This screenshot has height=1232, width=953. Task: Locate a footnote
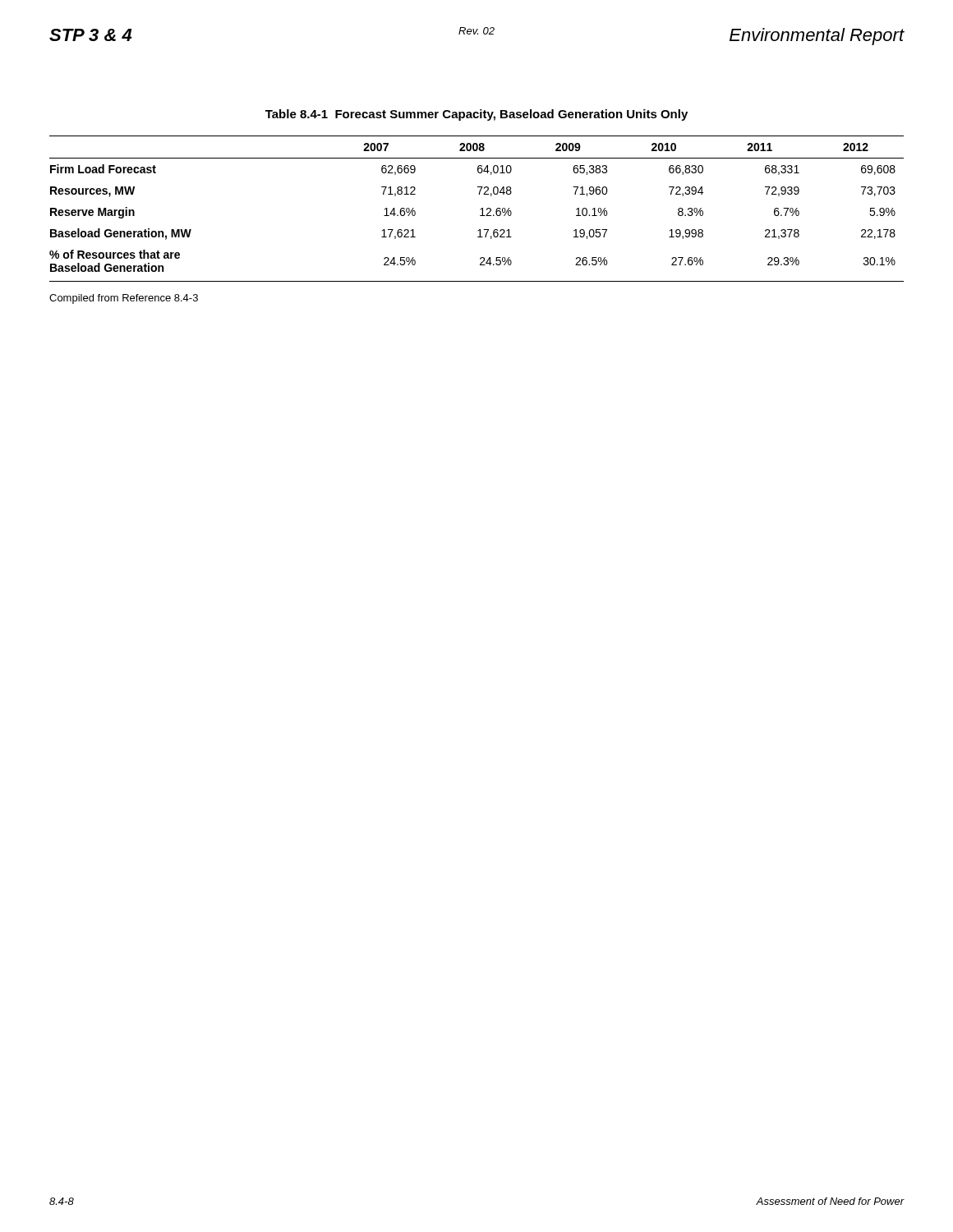coord(124,298)
